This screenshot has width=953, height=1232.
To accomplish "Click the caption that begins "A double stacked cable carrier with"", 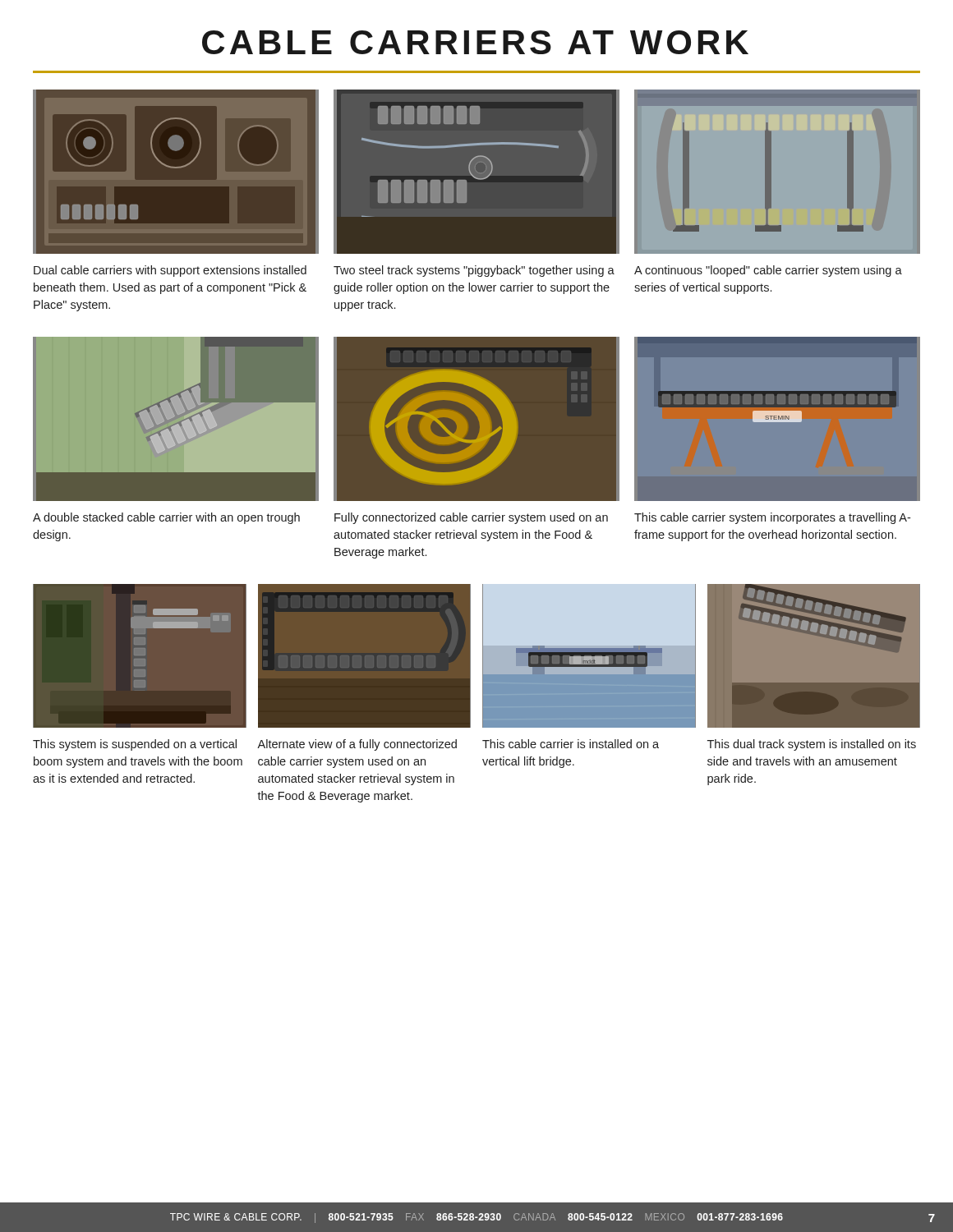I will (x=167, y=526).
